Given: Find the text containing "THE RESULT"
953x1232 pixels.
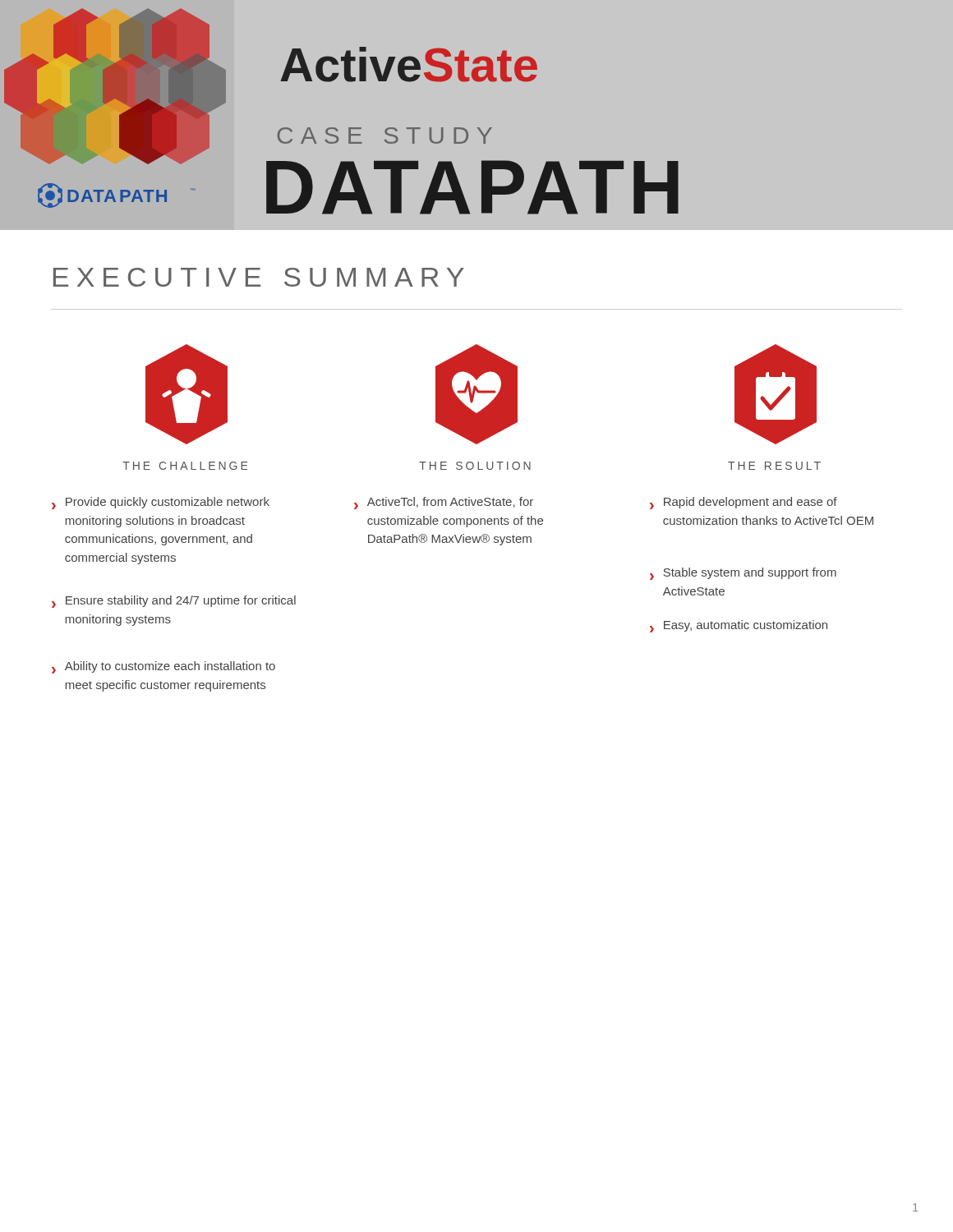Looking at the screenshot, I should pos(776,466).
